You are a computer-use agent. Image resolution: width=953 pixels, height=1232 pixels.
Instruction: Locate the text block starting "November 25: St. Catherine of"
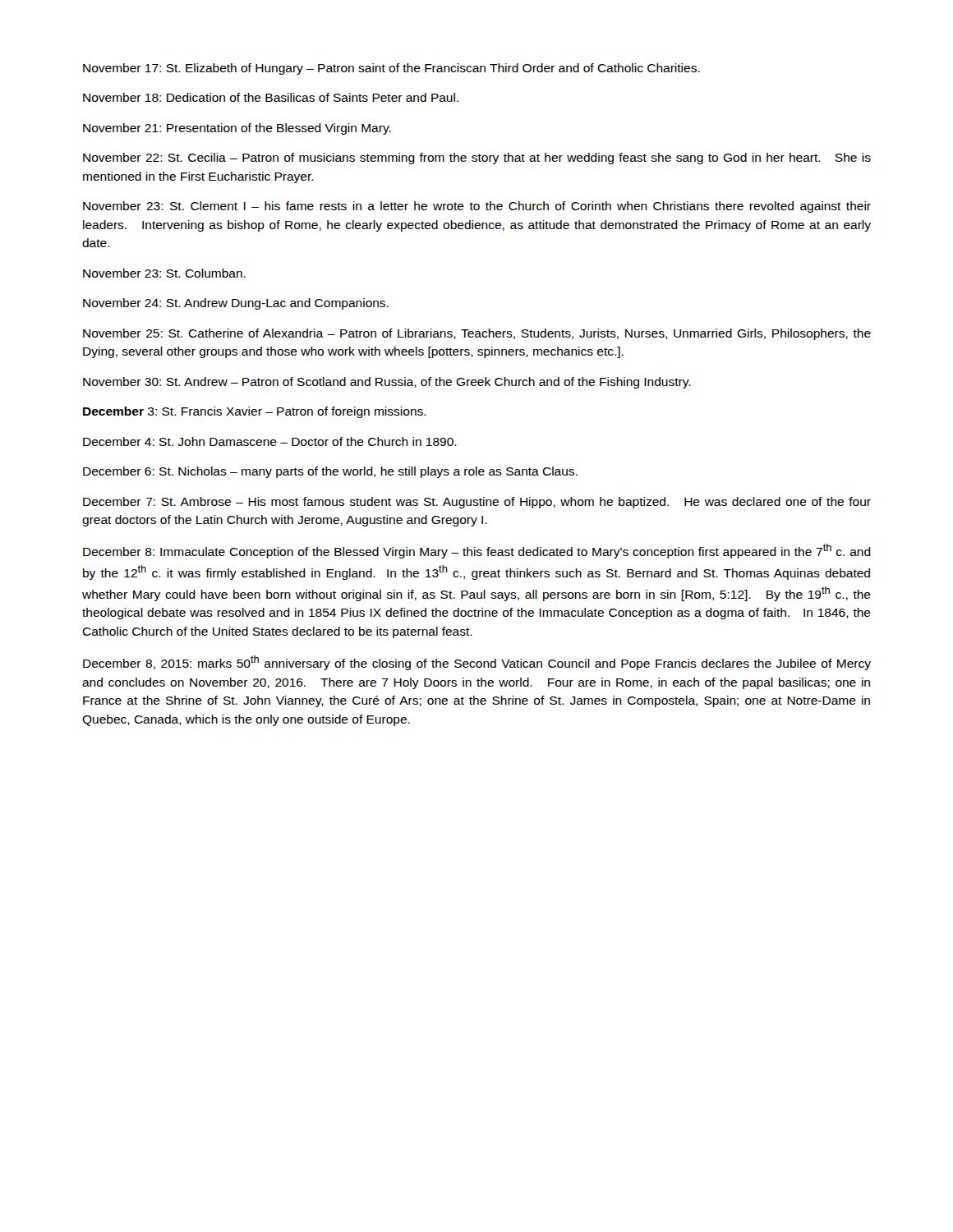(x=476, y=342)
